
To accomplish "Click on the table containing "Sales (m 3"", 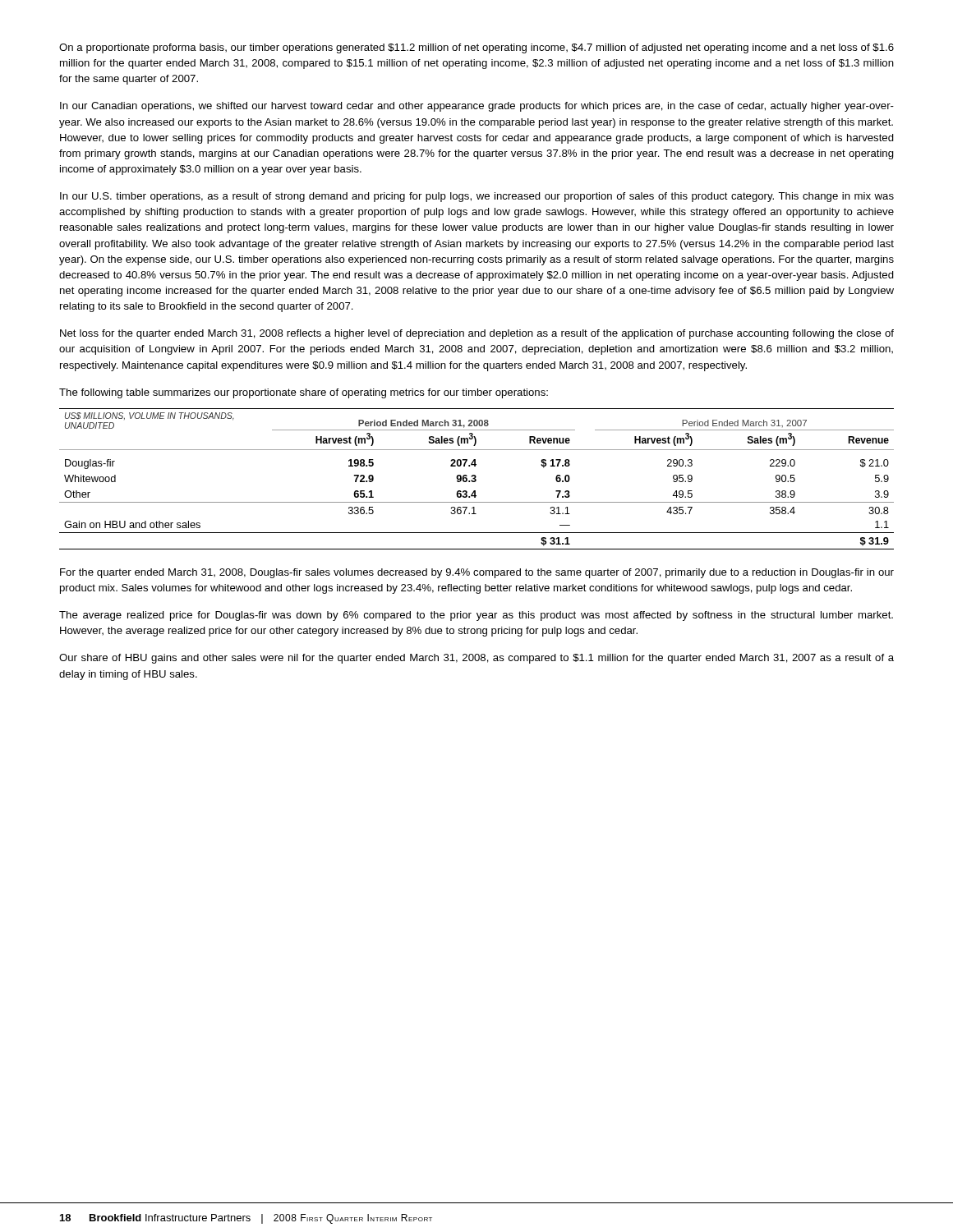I will (x=476, y=479).
